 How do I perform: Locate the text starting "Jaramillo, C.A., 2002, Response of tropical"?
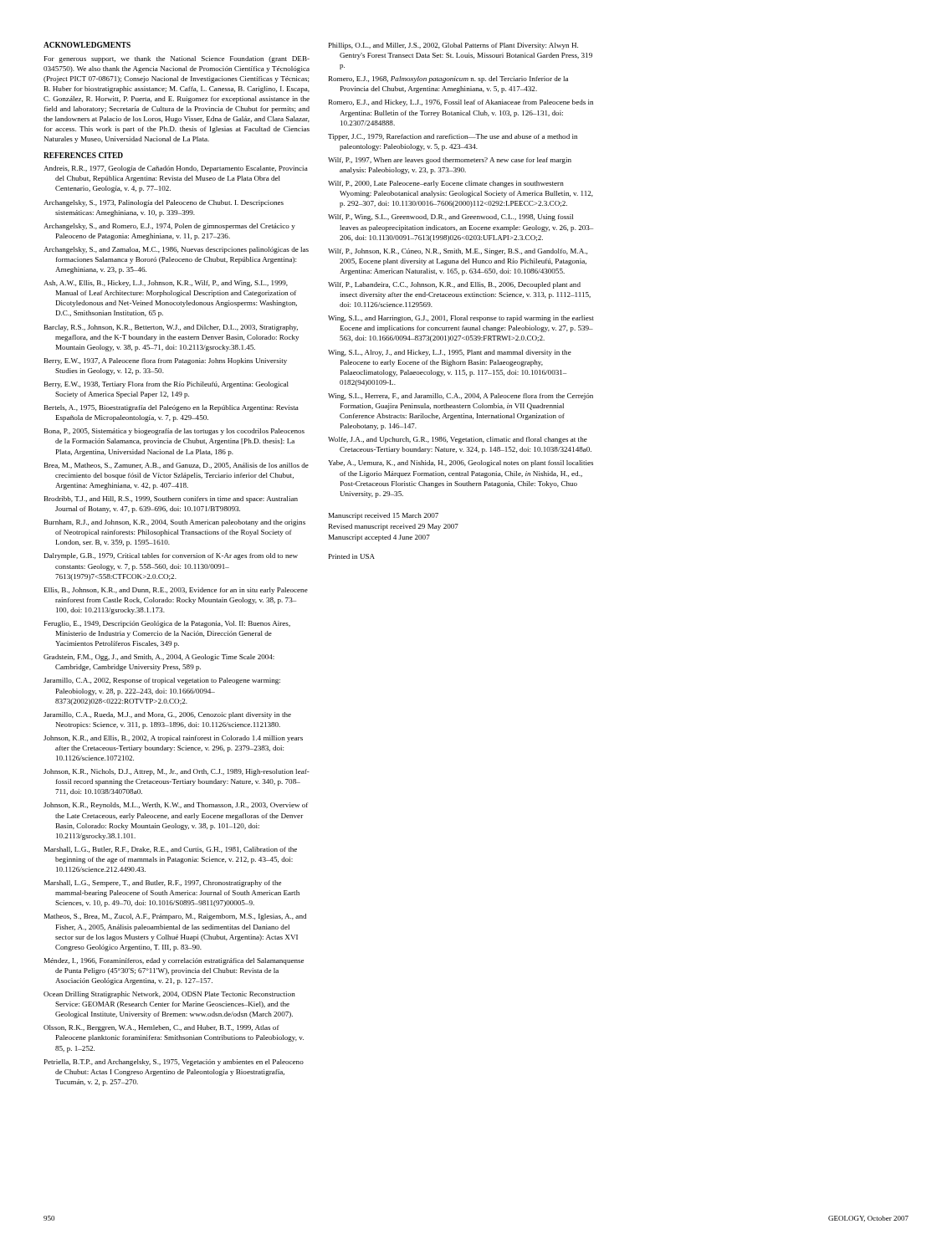(x=162, y=691)
